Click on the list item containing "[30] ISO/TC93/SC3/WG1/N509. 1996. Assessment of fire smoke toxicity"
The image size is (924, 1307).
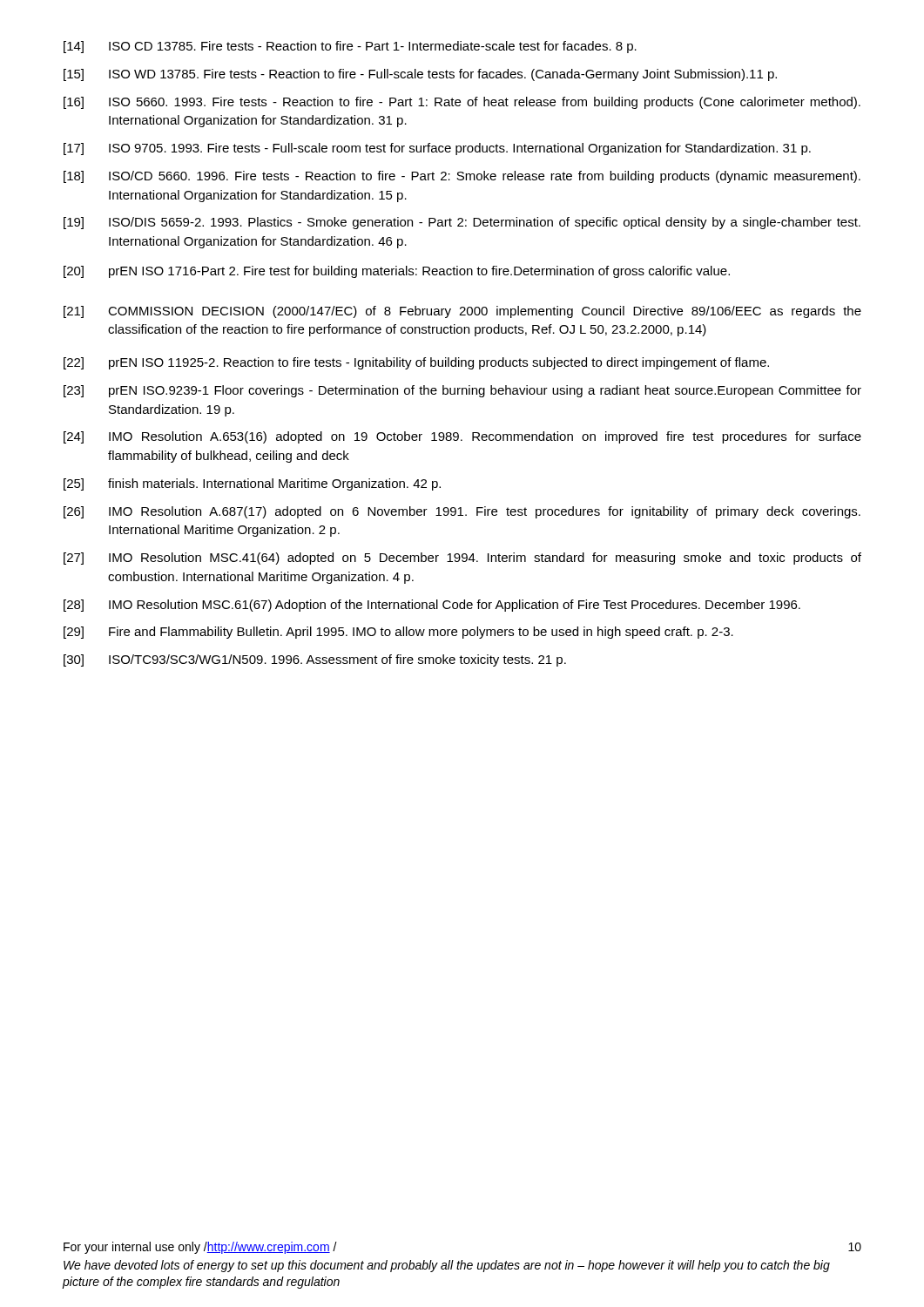[462, 659]
